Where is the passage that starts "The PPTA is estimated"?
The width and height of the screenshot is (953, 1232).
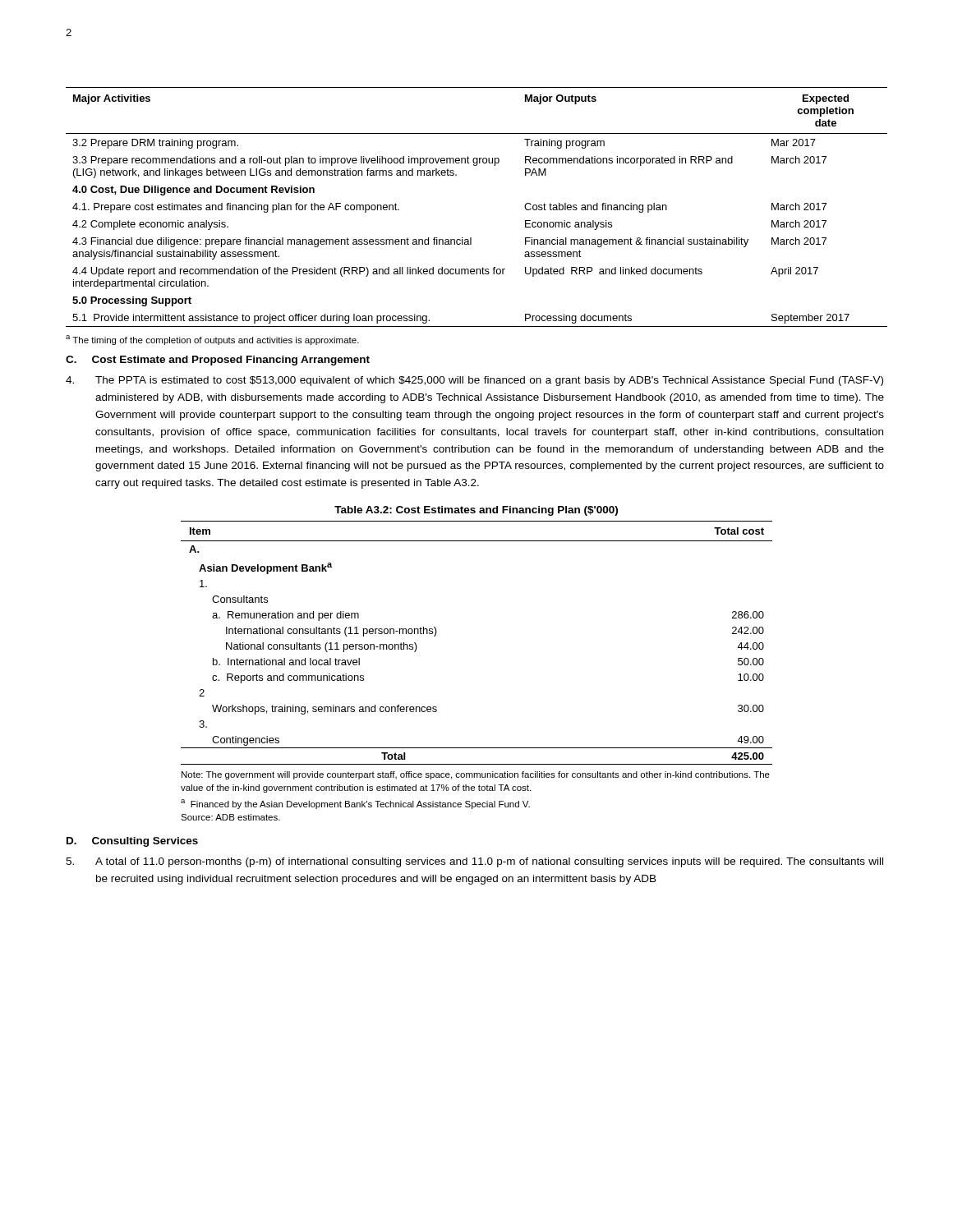(x=475, y=432)
